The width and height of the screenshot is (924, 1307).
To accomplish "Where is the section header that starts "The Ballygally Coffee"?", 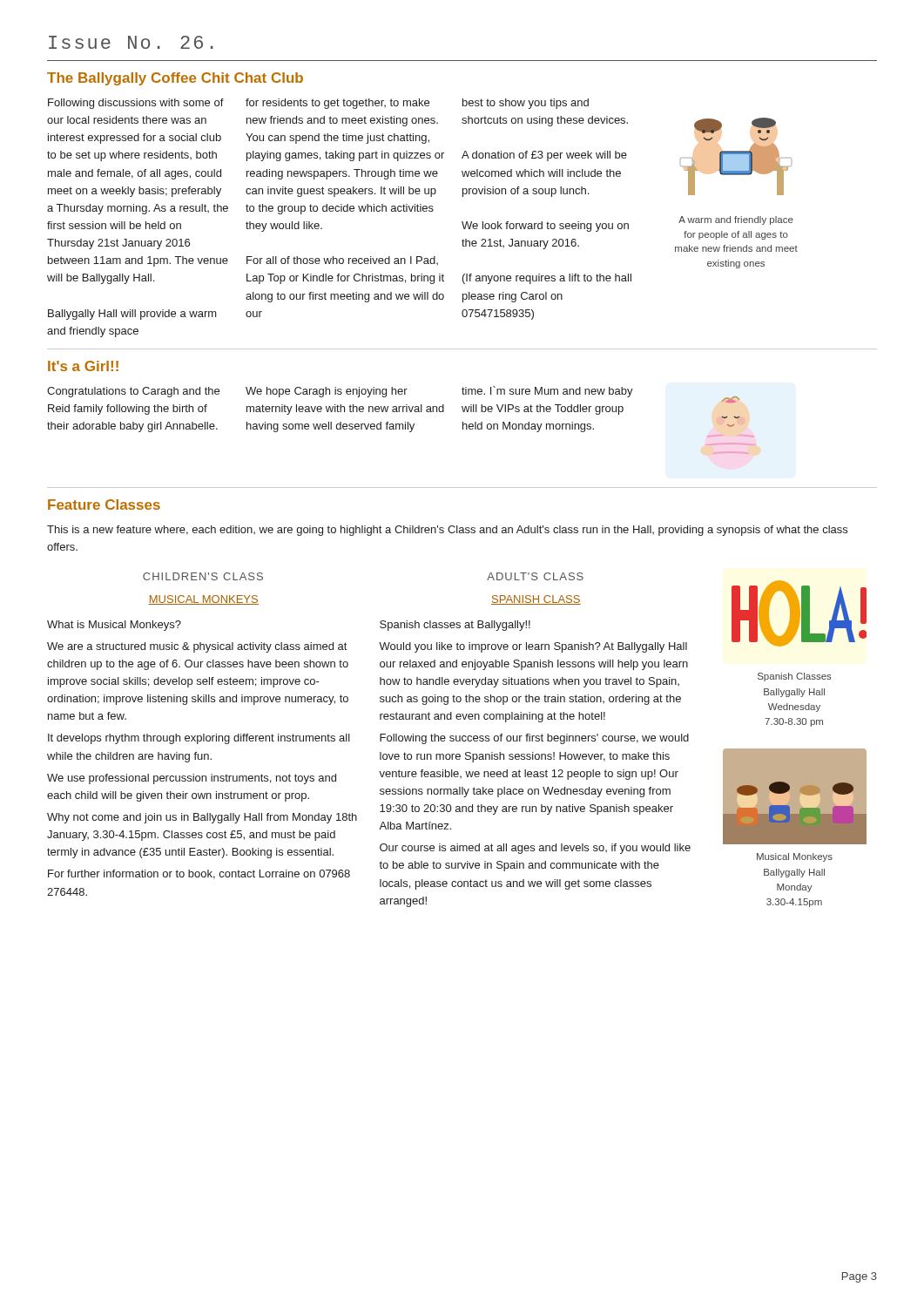I will pos(175,78).
